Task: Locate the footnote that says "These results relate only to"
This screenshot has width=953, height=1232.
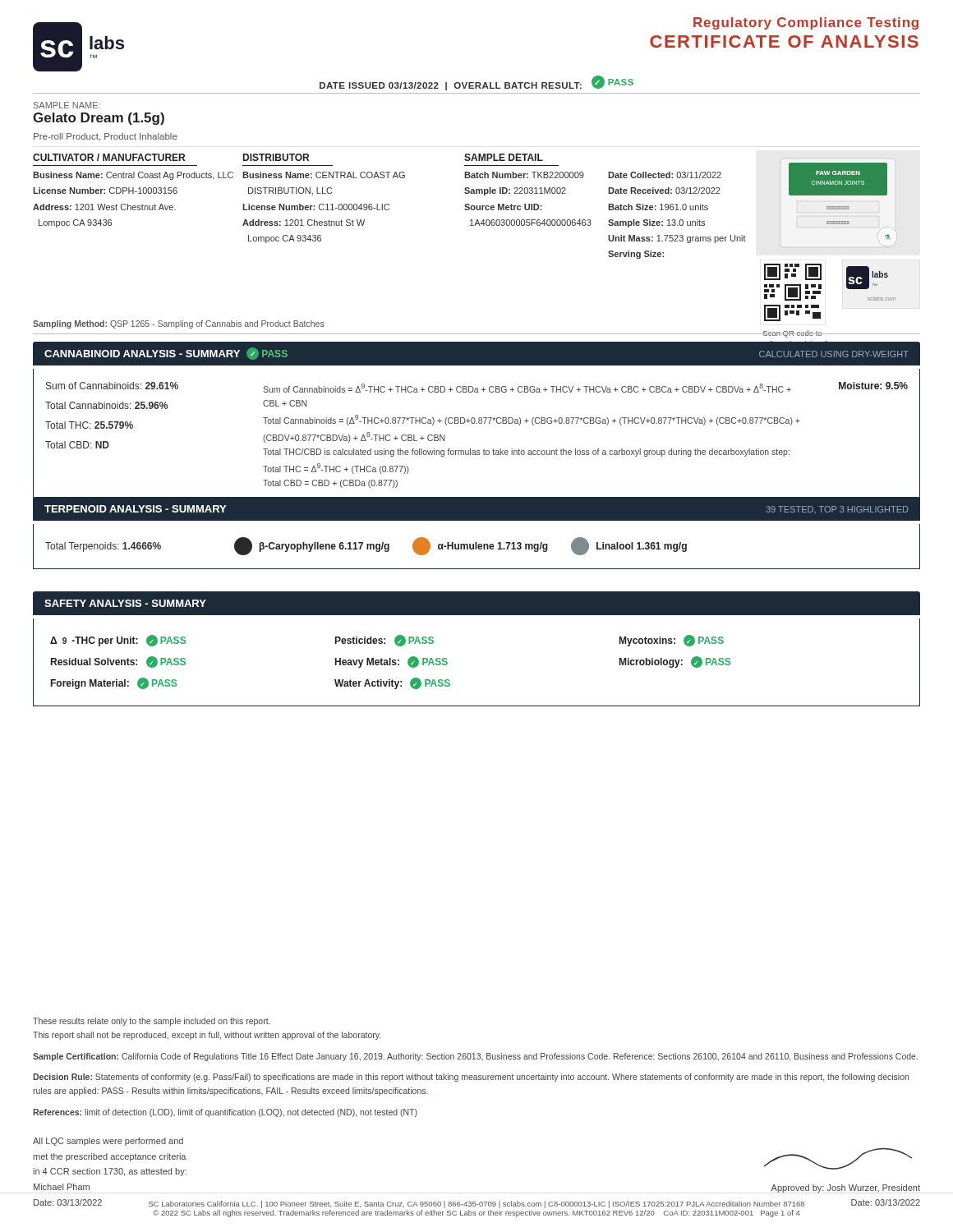Action: (207, 1028)
